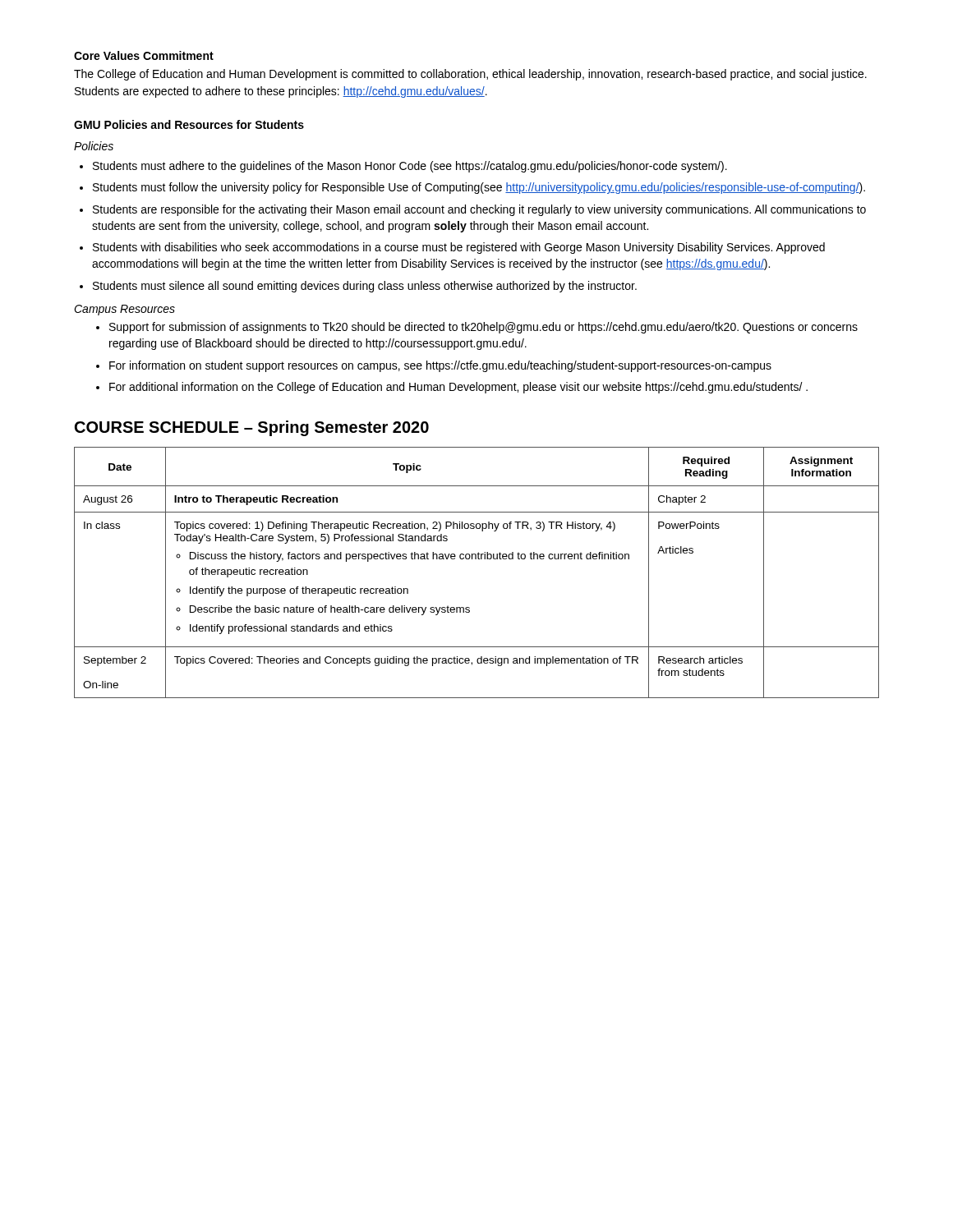Viewport: 953px width, 1232px height.
Task: Locate the section header with the text "GMU Policies and Resources for Students"
Action: point(189,125)
